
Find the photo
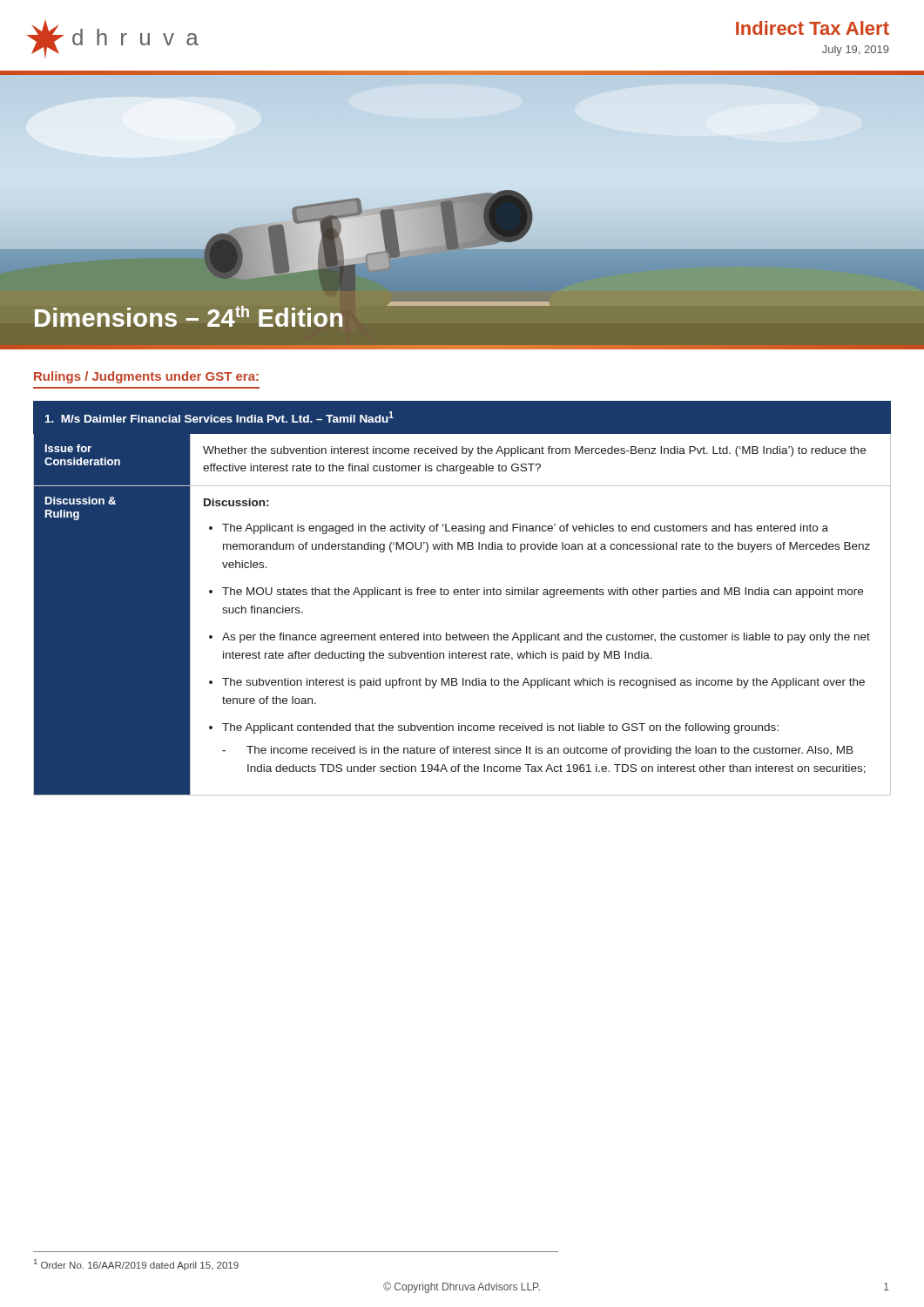coord(462,210)
